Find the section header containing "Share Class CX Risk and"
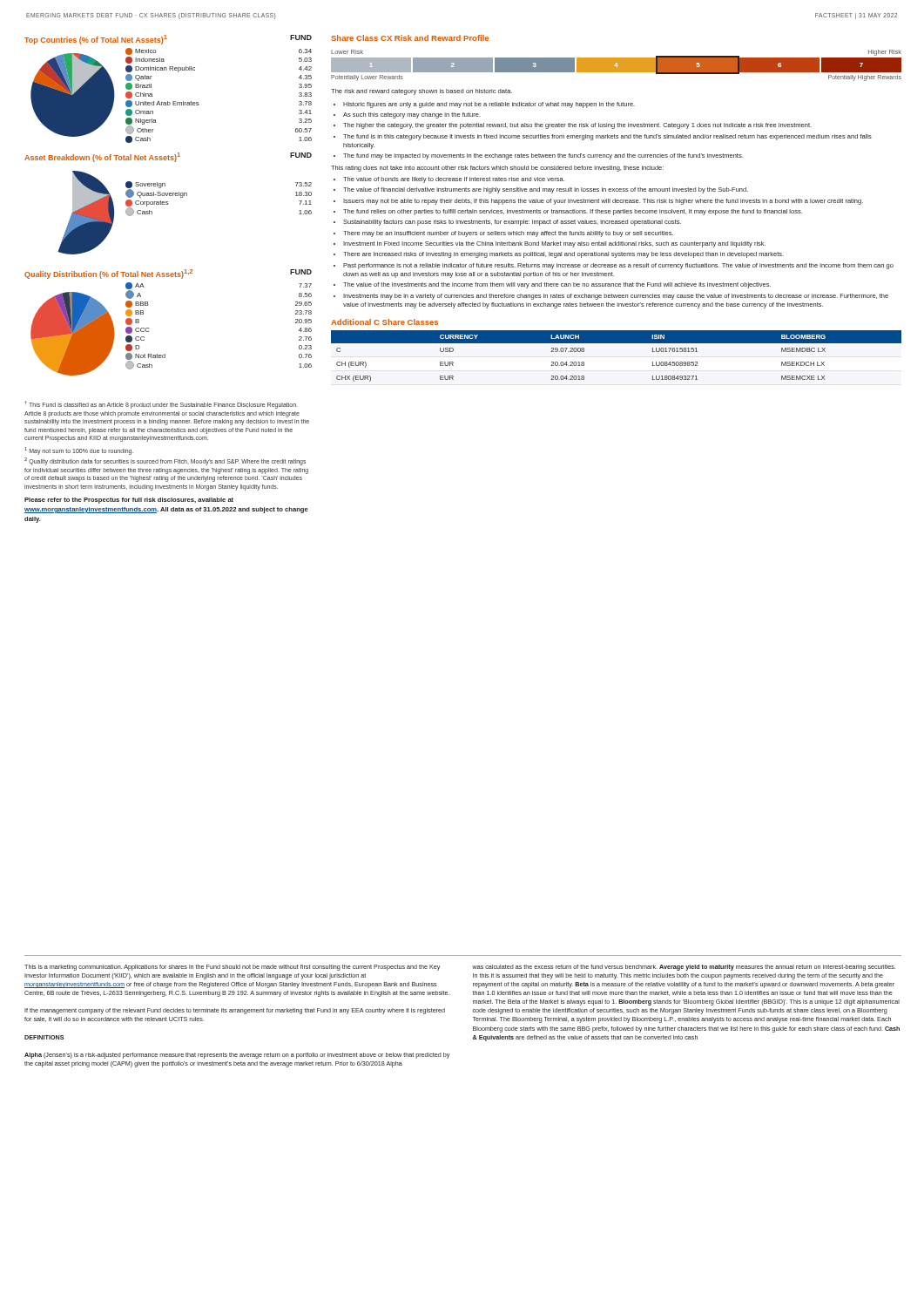This screenshot has height=1307, width=924. tap(410, 38)
